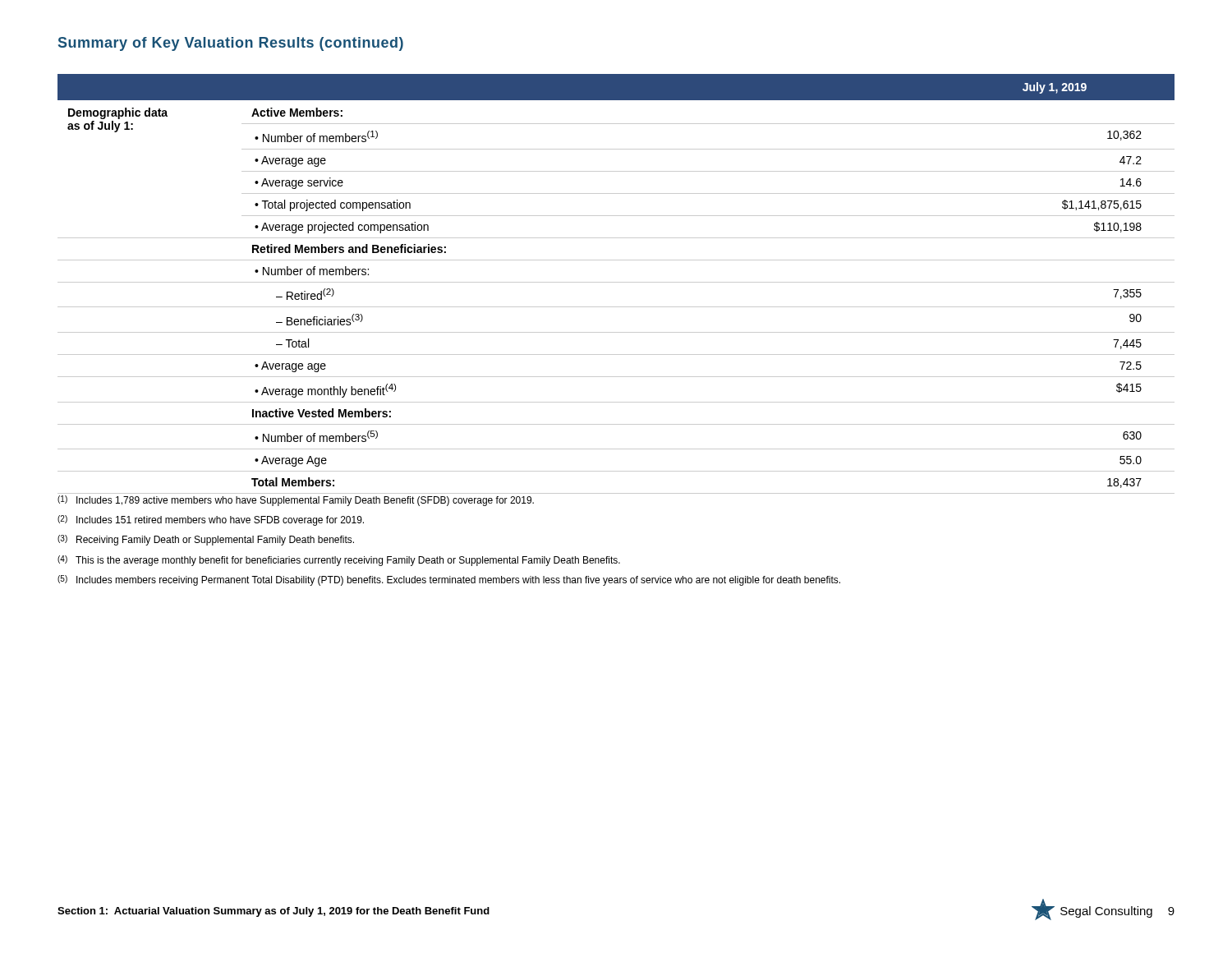Viewport: 1232px width, 953px height.
Task: Where is the passage that starts "(5) Includes members receiving Permanent Total Disability (PTD)"?
Action: click(449, 582)
